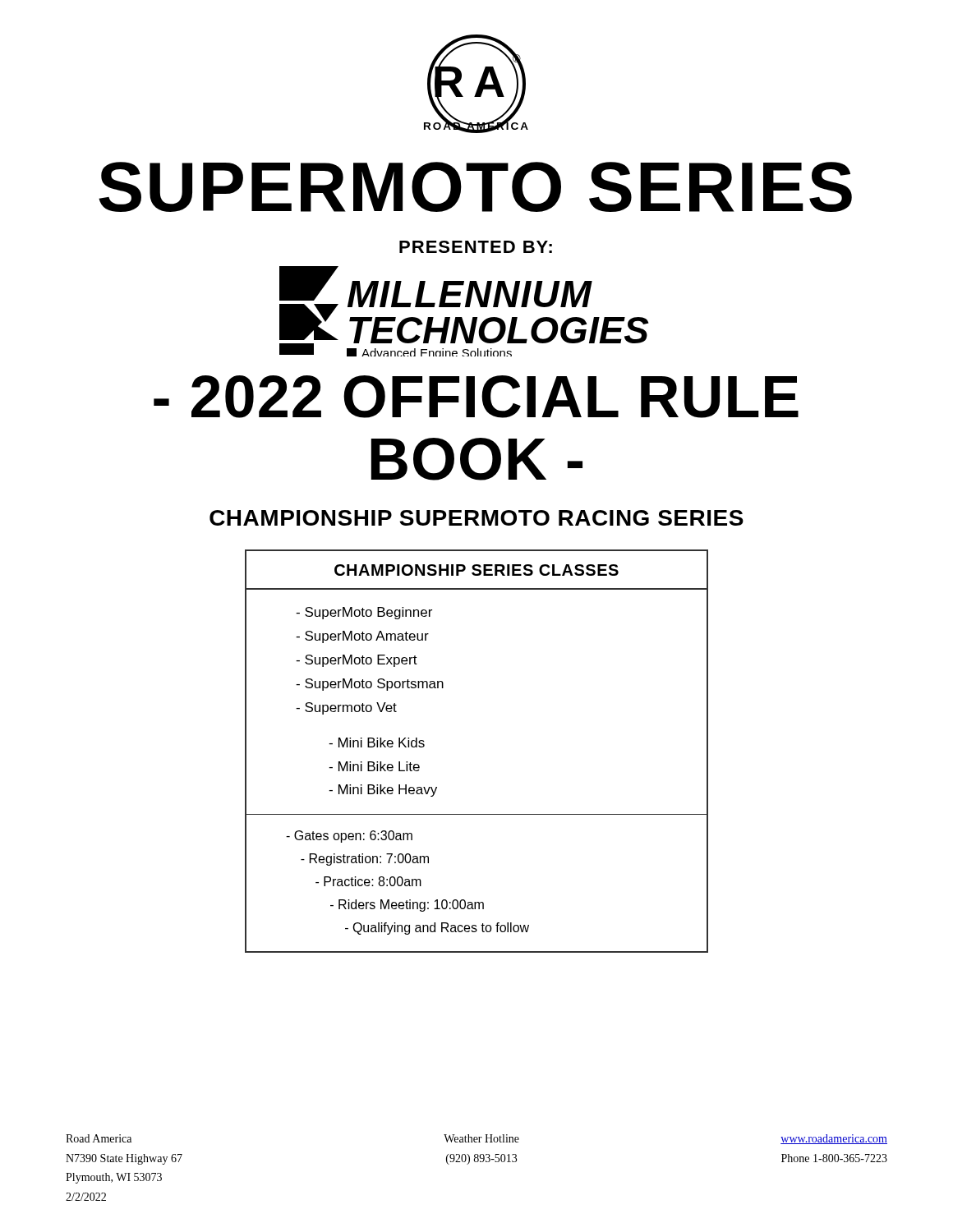Find the table that mentions "CHAMPIONSHIP SERIES CLASSES"
Image resolution: width=953 pixels, height=1232 pixels.
476,751
